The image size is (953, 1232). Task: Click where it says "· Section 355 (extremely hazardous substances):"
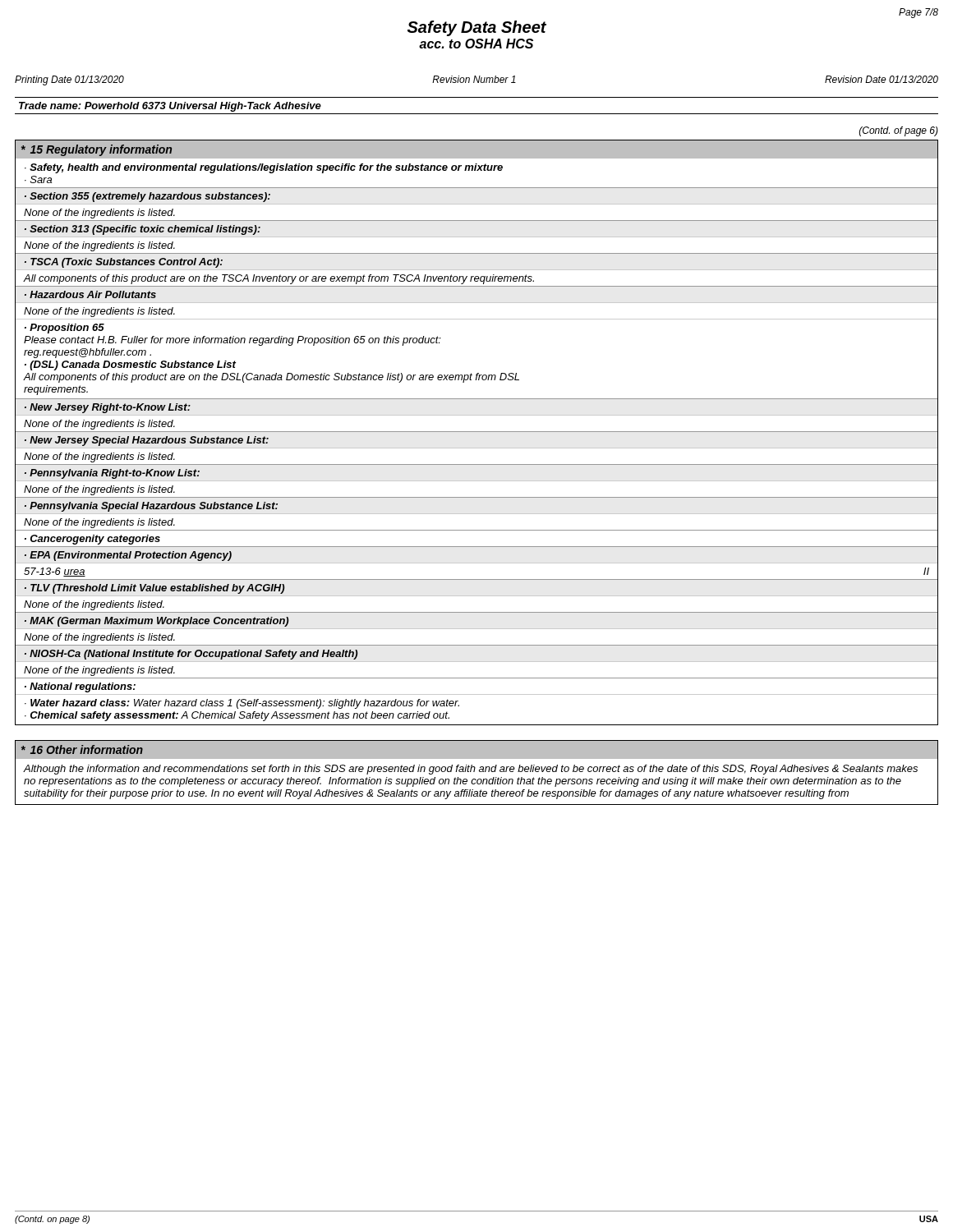(147, 196)
